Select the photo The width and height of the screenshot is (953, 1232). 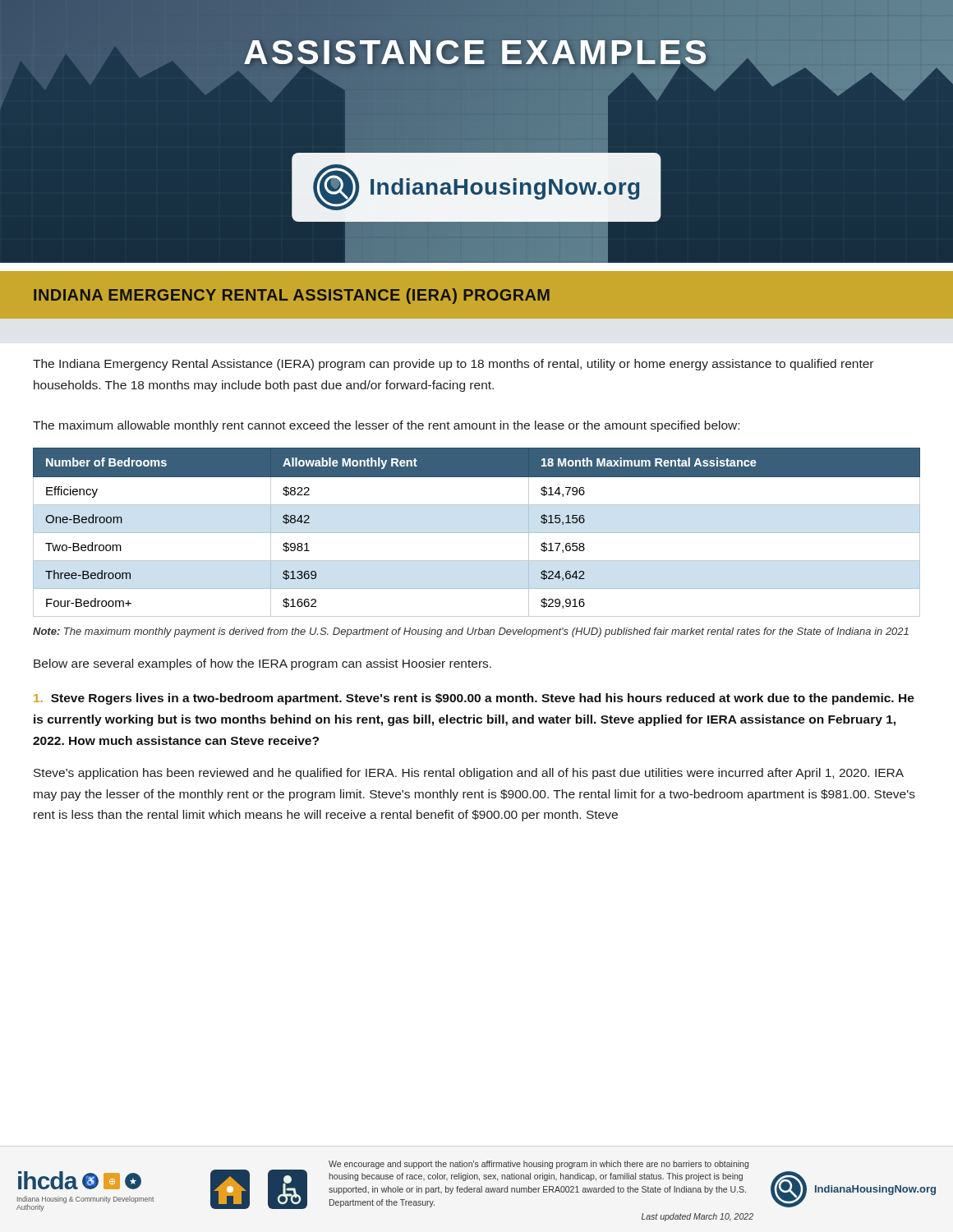pyautogui.click(x=476, y=131)
